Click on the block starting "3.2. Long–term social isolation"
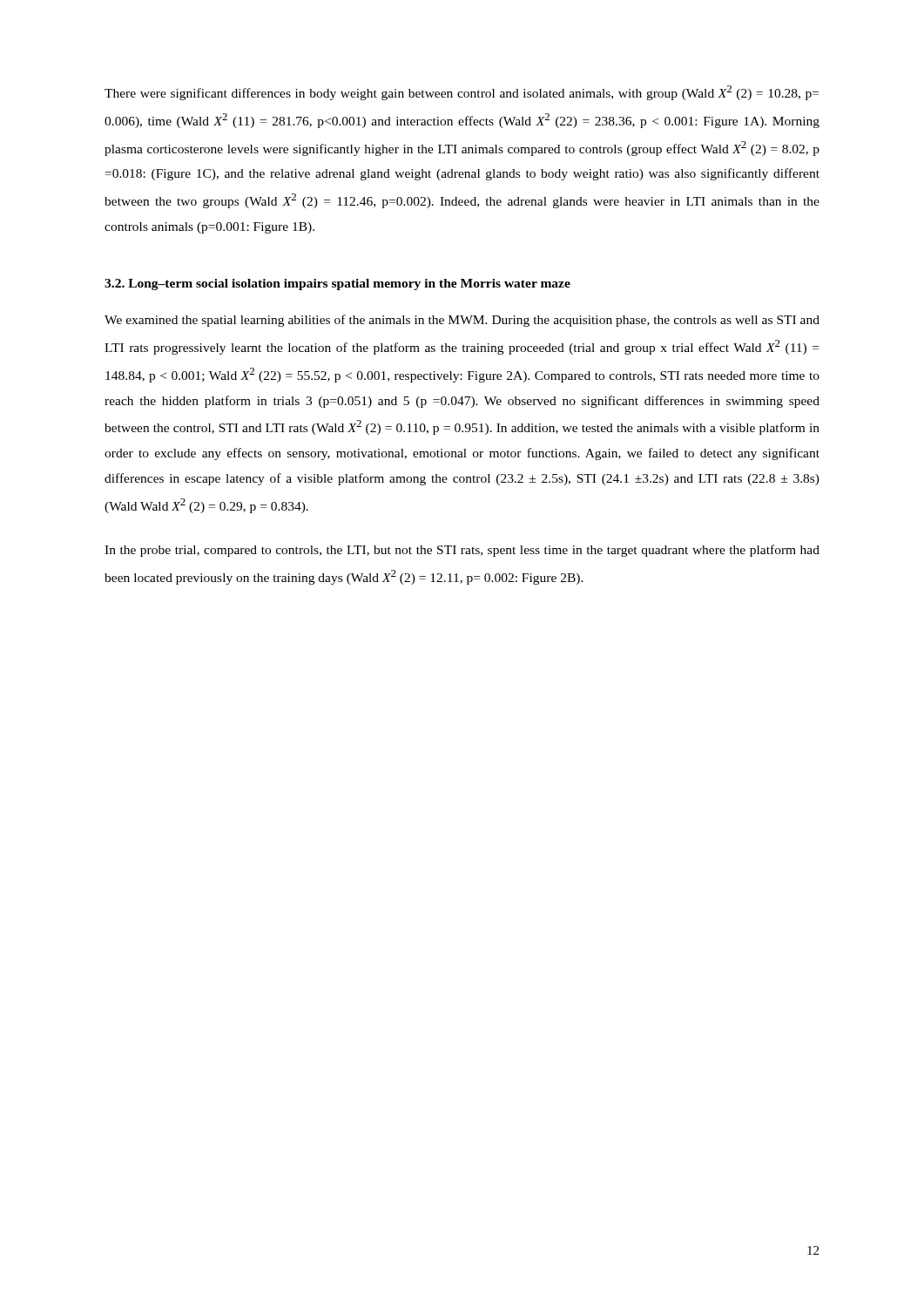 [x=337, y=282]
